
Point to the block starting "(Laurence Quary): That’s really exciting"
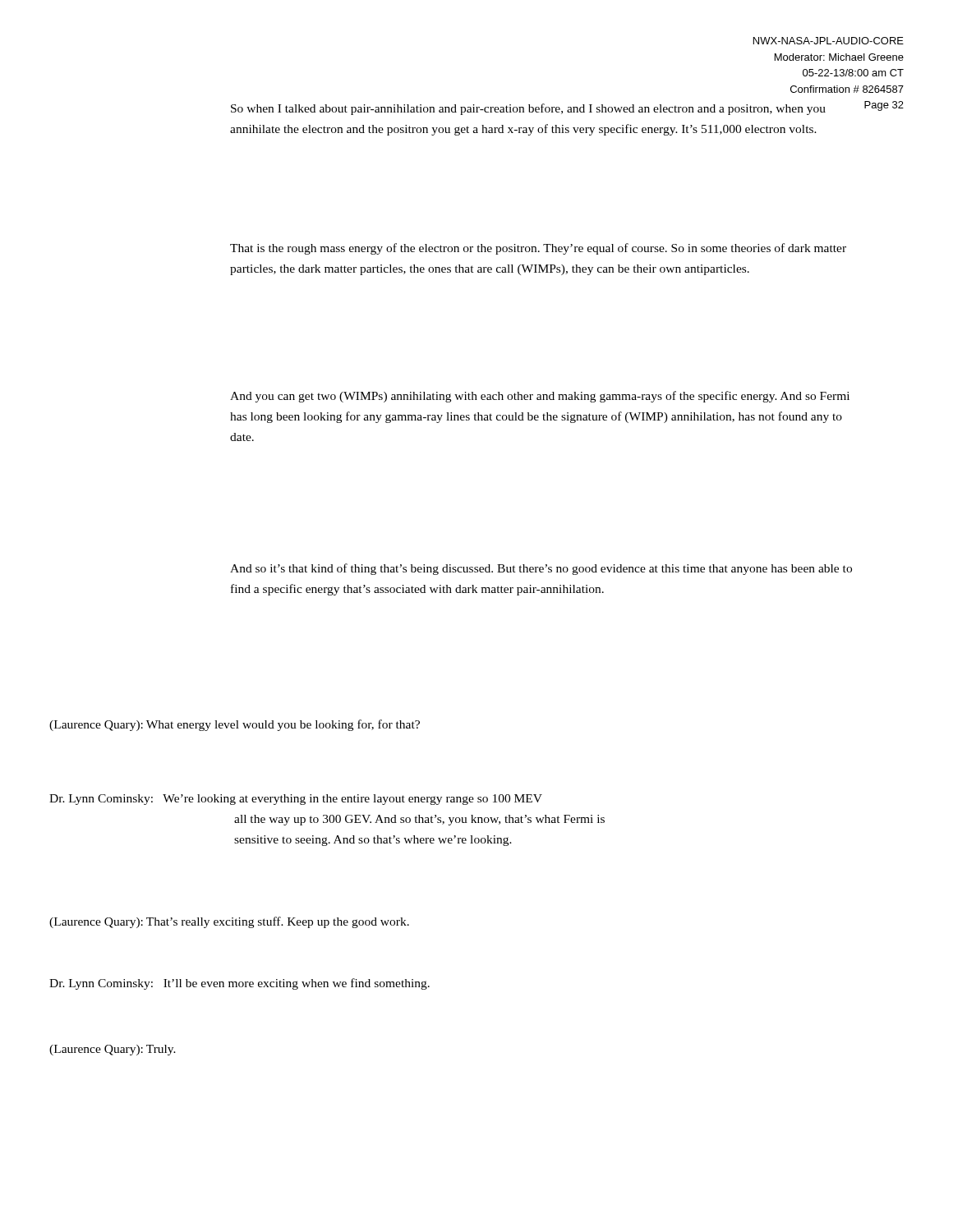click(229, 921)
